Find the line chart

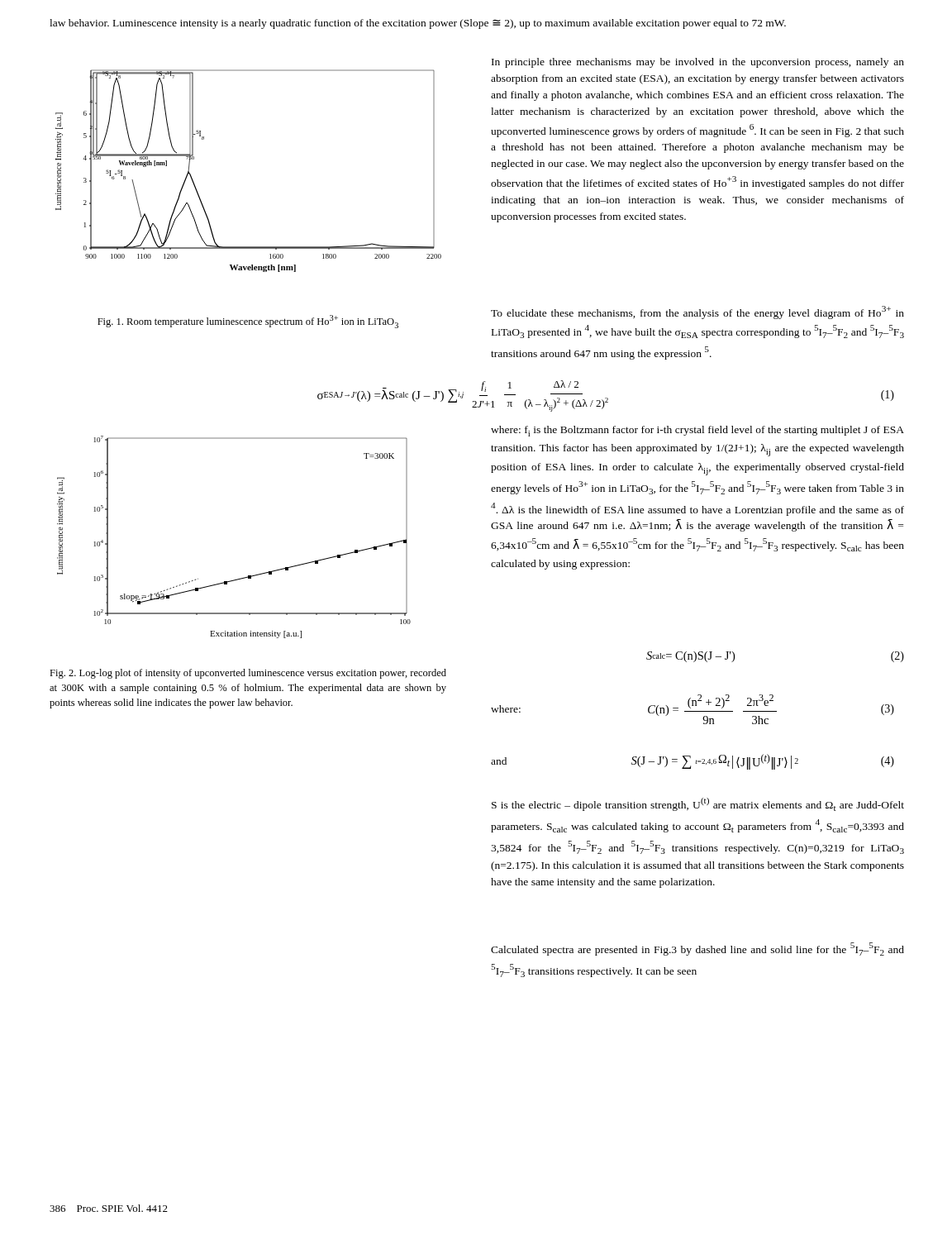[x=248, y=182]
